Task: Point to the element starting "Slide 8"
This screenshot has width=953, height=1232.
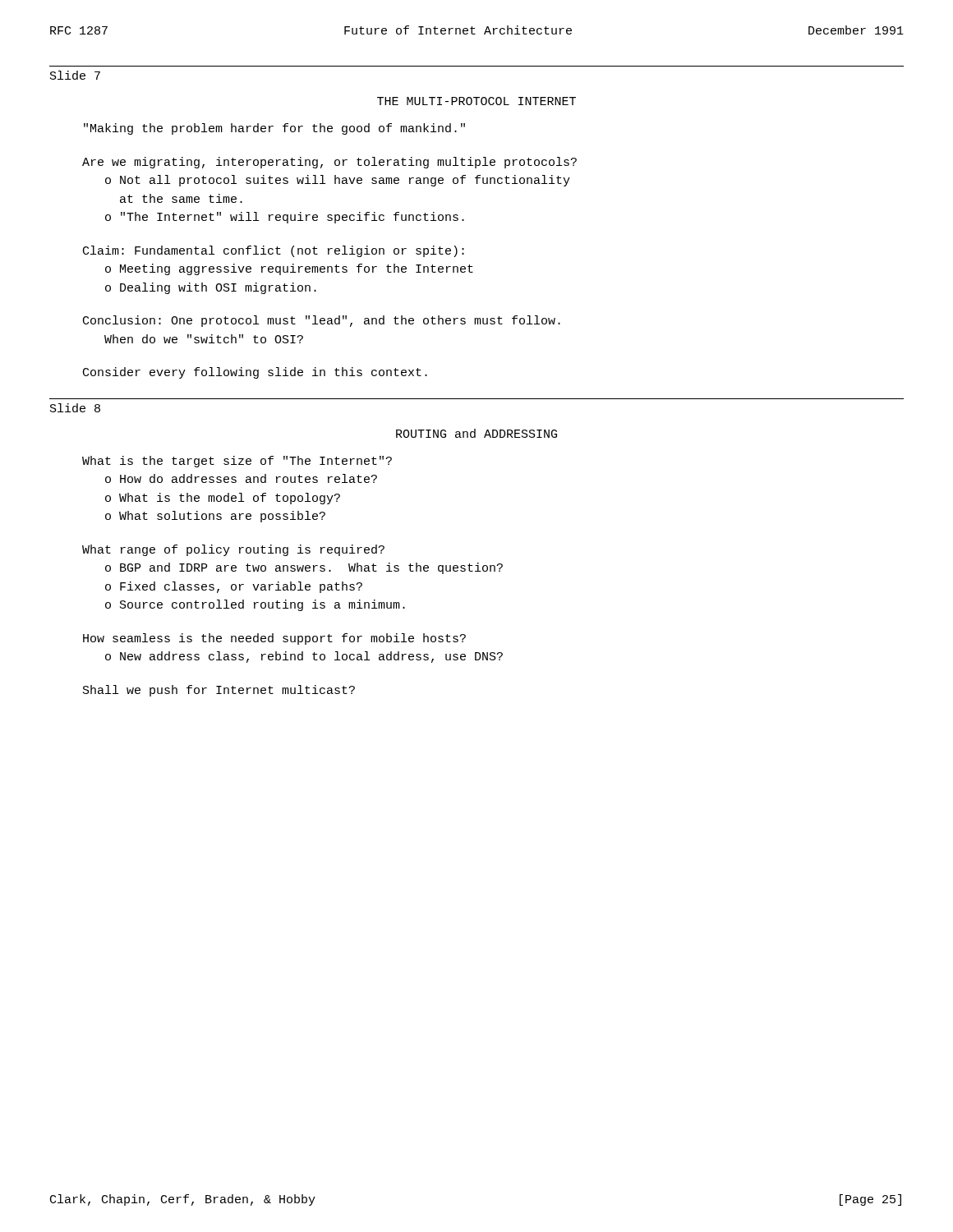Action: point(75,409)
